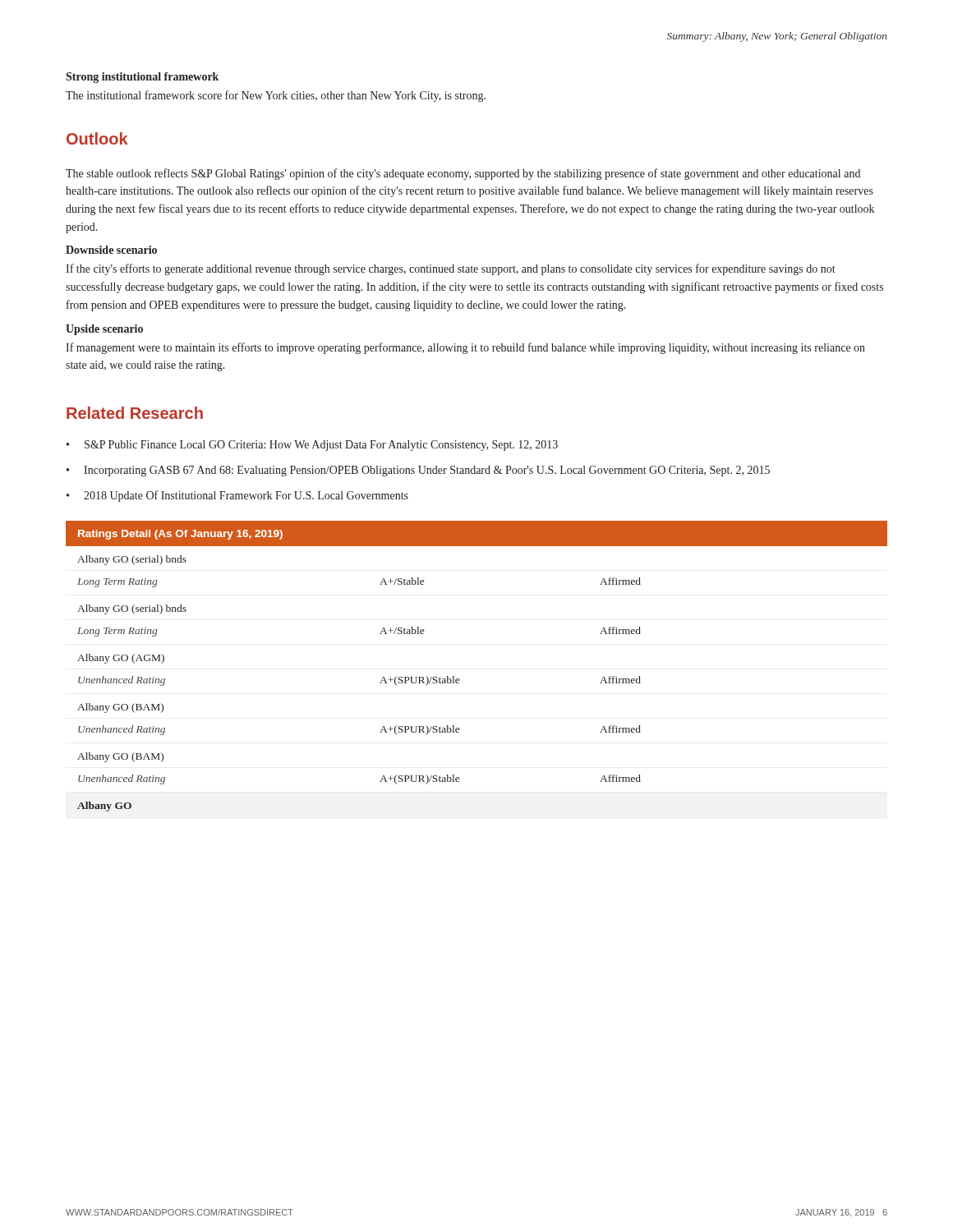Select the text starting "Upside scenario"

tap(104, 330)
